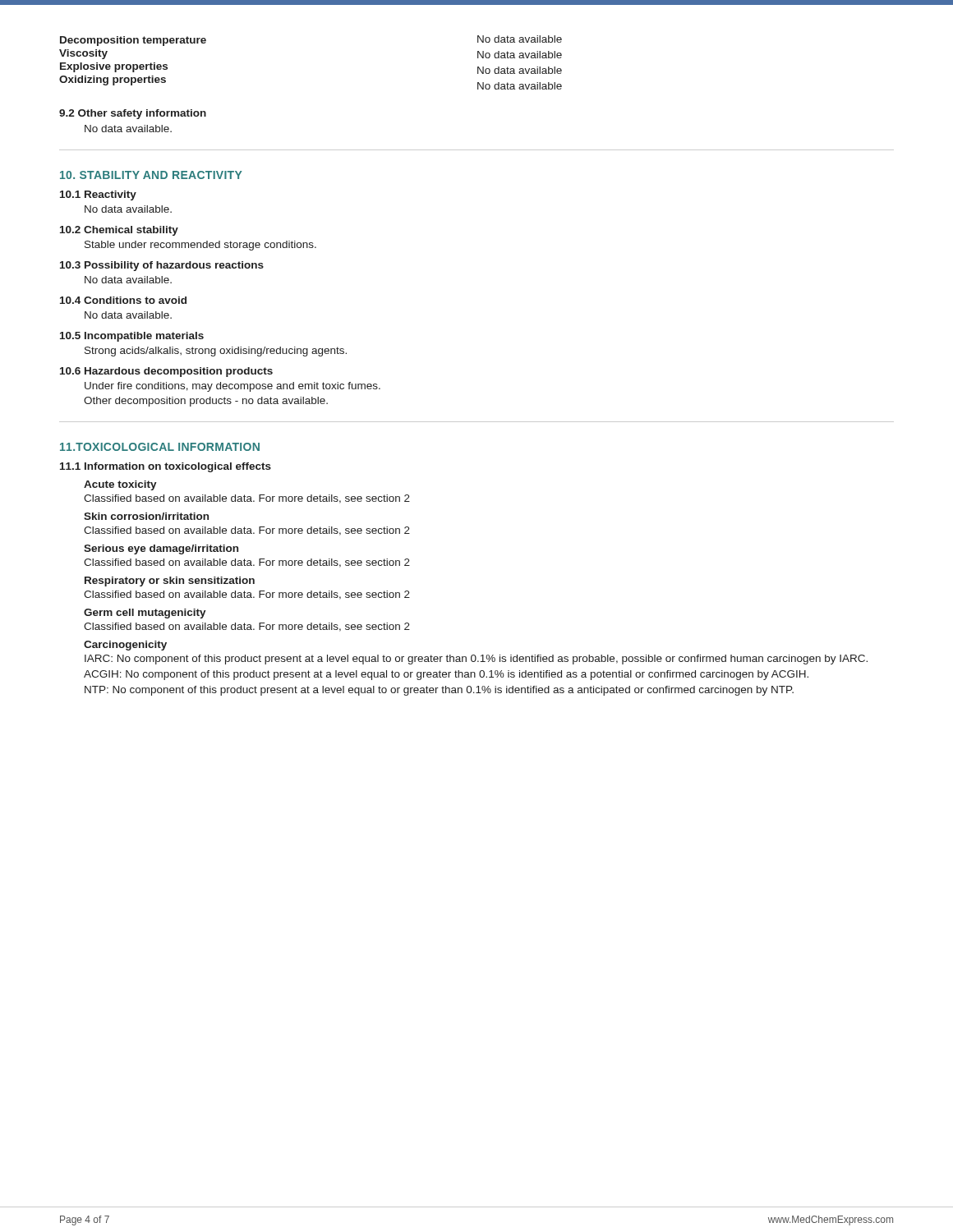This screenshot has width=953, height=1232.
Task: Find "10.2 Chemical stability" on this page
Action: click(x=119, y=230)
